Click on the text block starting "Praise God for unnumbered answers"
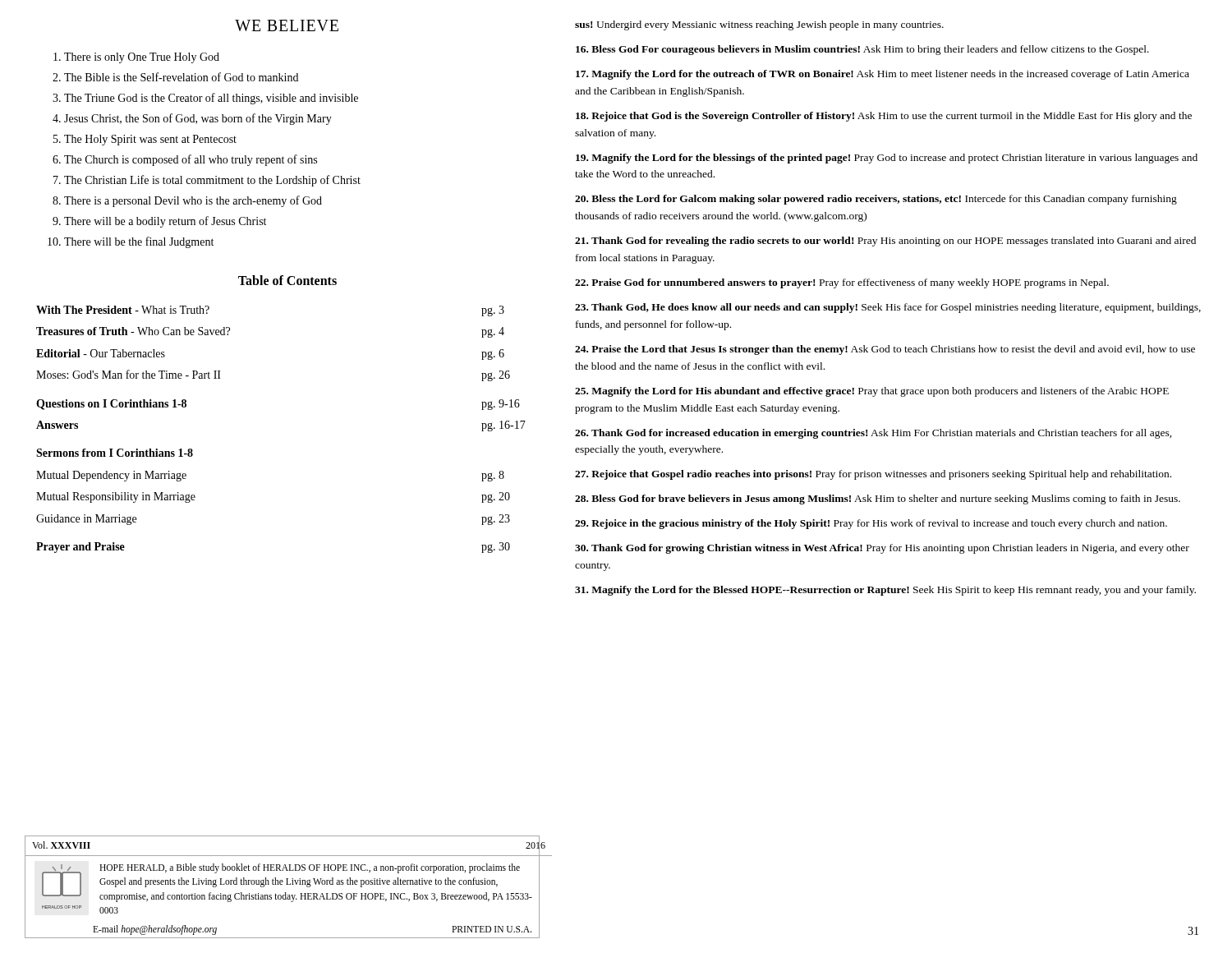 coord(891,283)
